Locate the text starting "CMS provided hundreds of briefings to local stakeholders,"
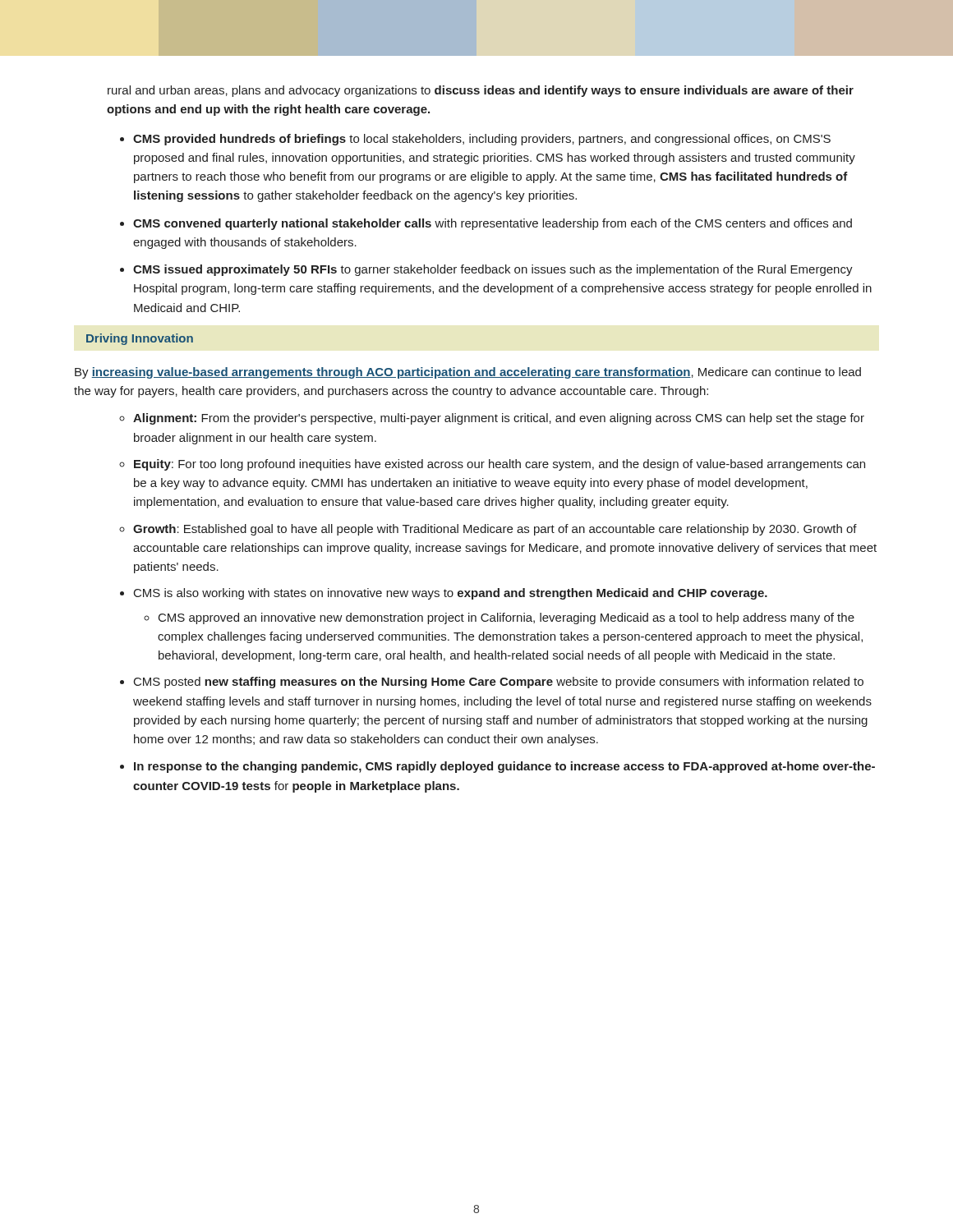The image size is (953, 1232). (x=494, y=167)
